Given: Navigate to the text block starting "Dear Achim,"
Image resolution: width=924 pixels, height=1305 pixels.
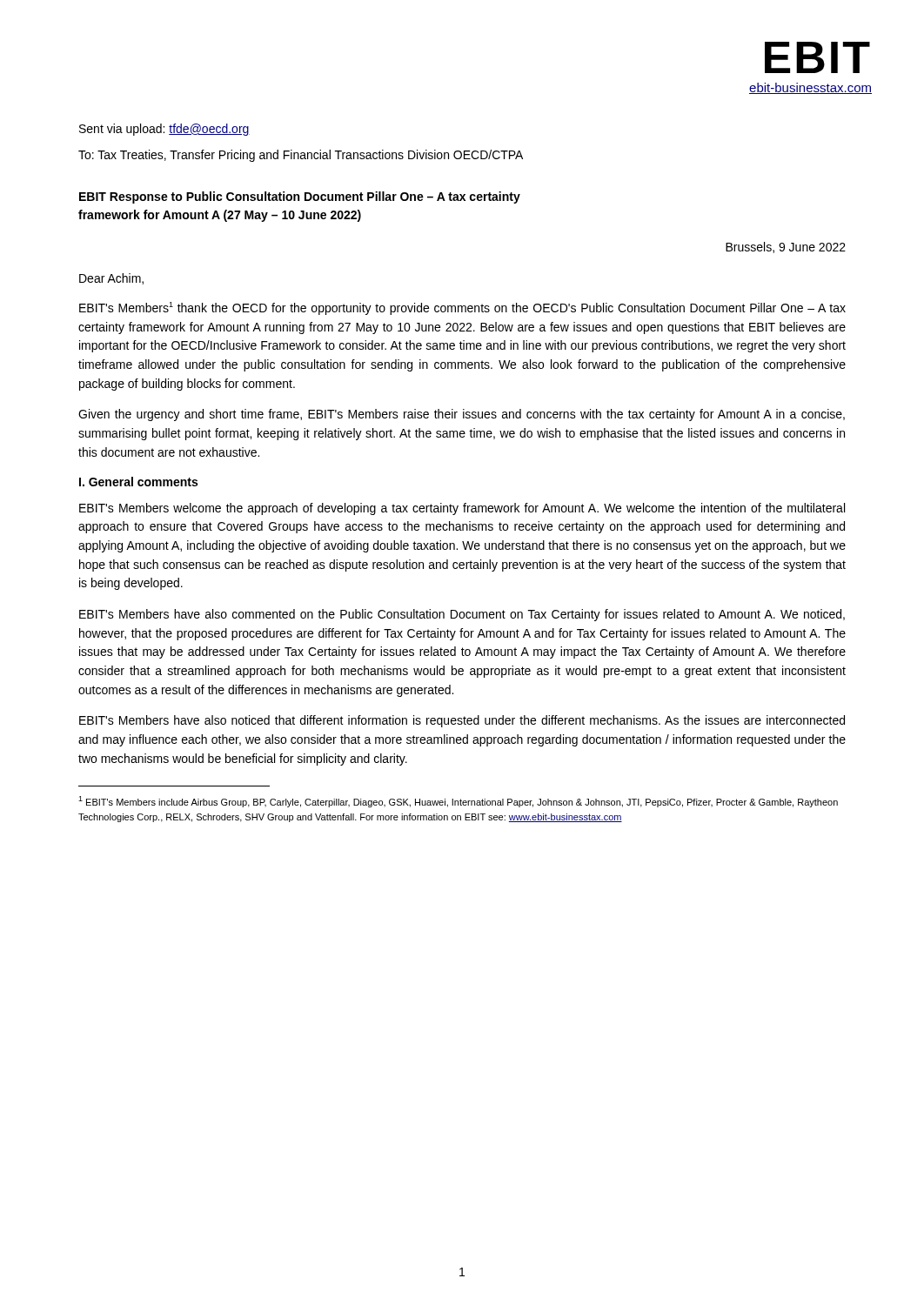Looking at the screenshot, I should point(111,278).
